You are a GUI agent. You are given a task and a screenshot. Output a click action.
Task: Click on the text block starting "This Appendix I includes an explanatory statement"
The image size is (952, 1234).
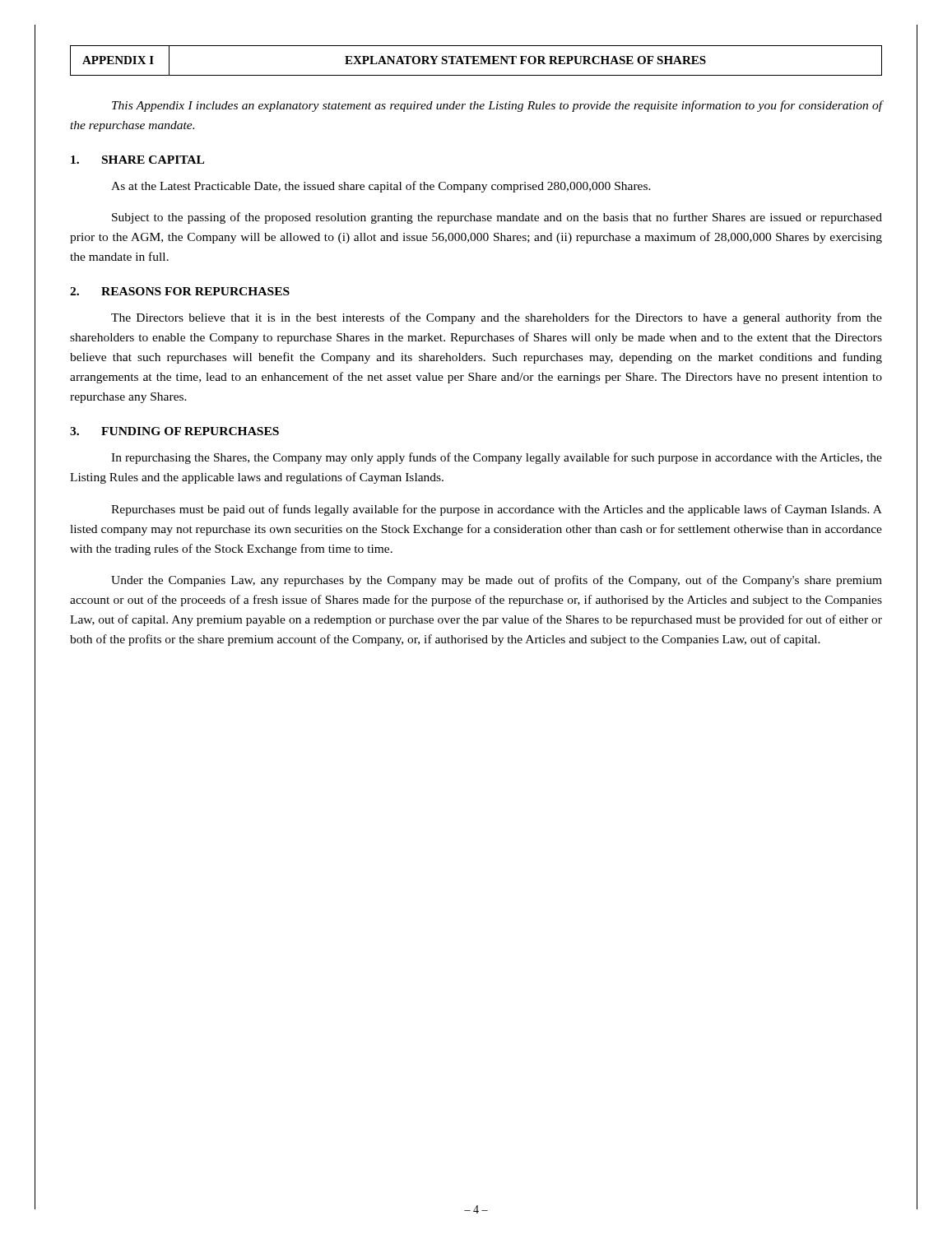476,115
